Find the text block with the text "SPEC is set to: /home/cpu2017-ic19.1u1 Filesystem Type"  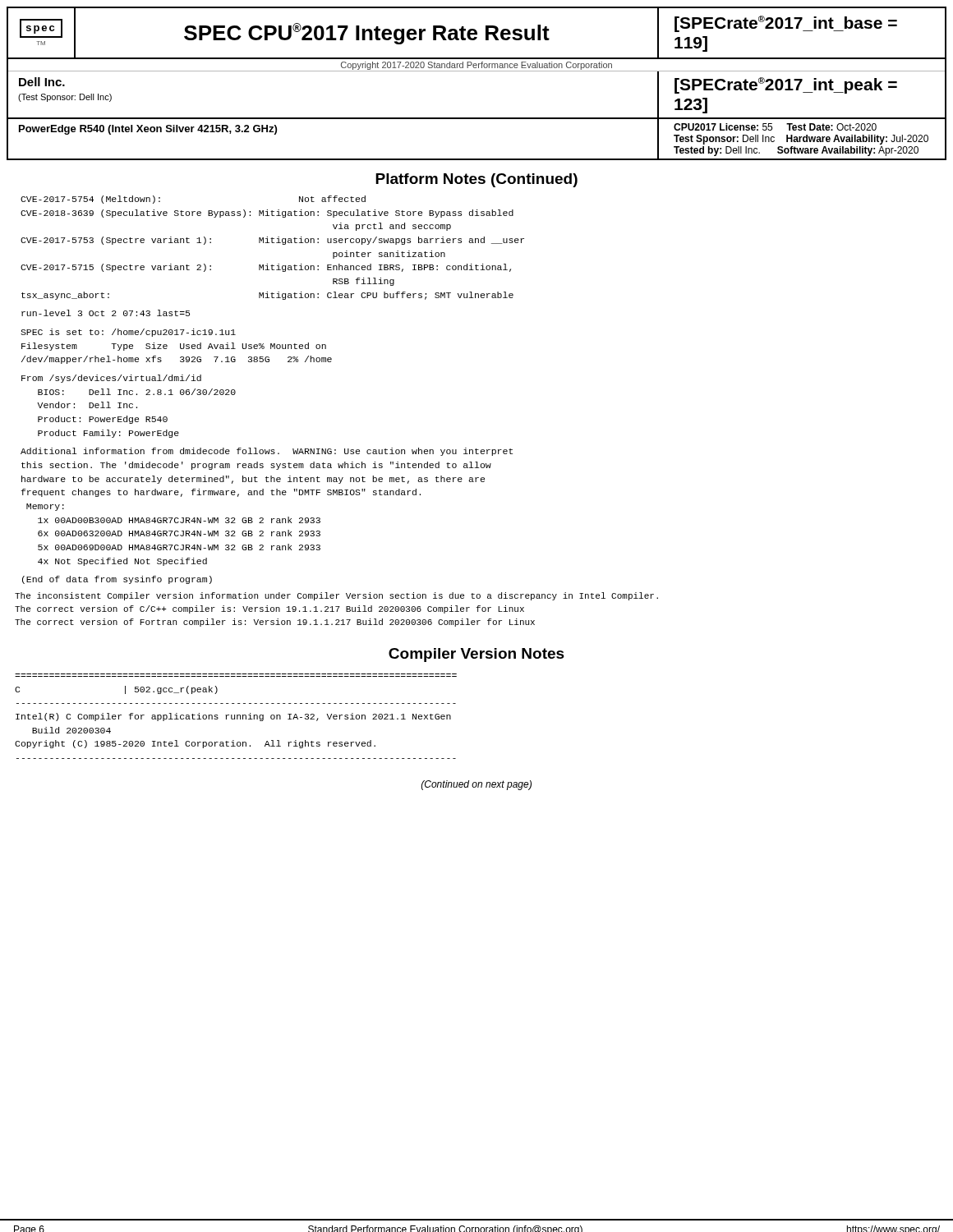point(128,333)
